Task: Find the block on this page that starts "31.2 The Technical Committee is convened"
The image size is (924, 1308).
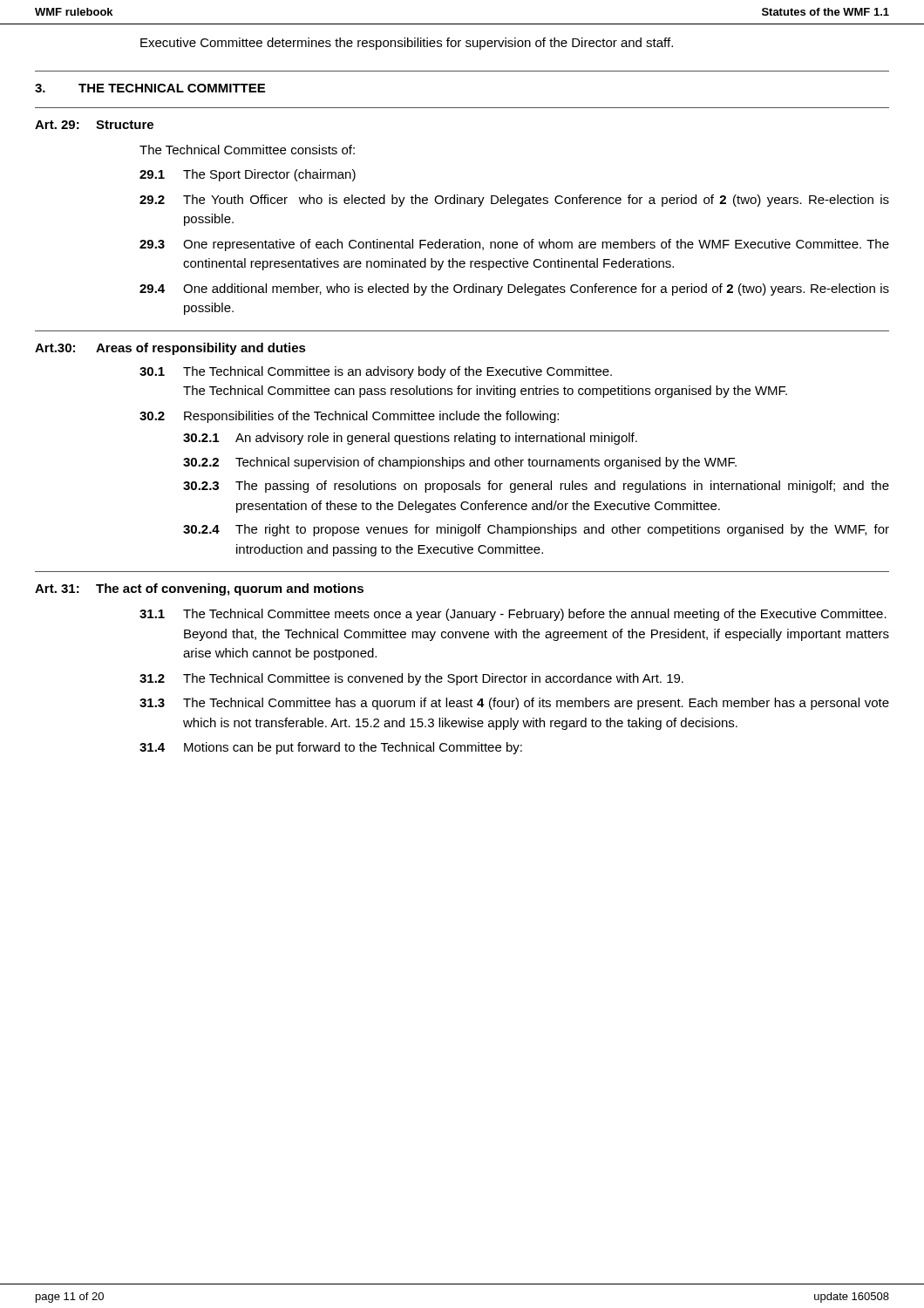Action: 514,678
